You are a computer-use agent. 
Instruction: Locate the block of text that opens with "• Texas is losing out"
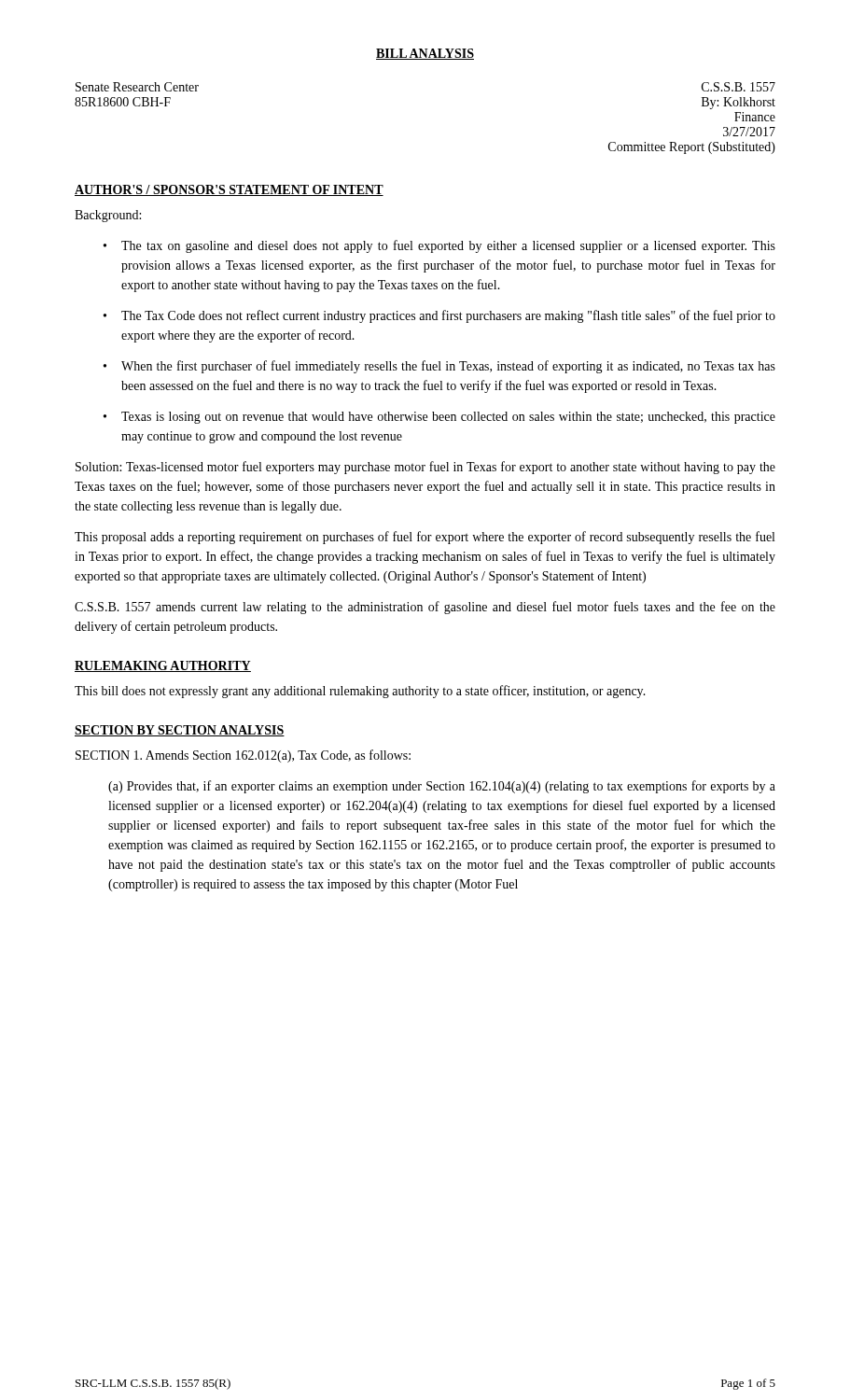coord(439,427)
